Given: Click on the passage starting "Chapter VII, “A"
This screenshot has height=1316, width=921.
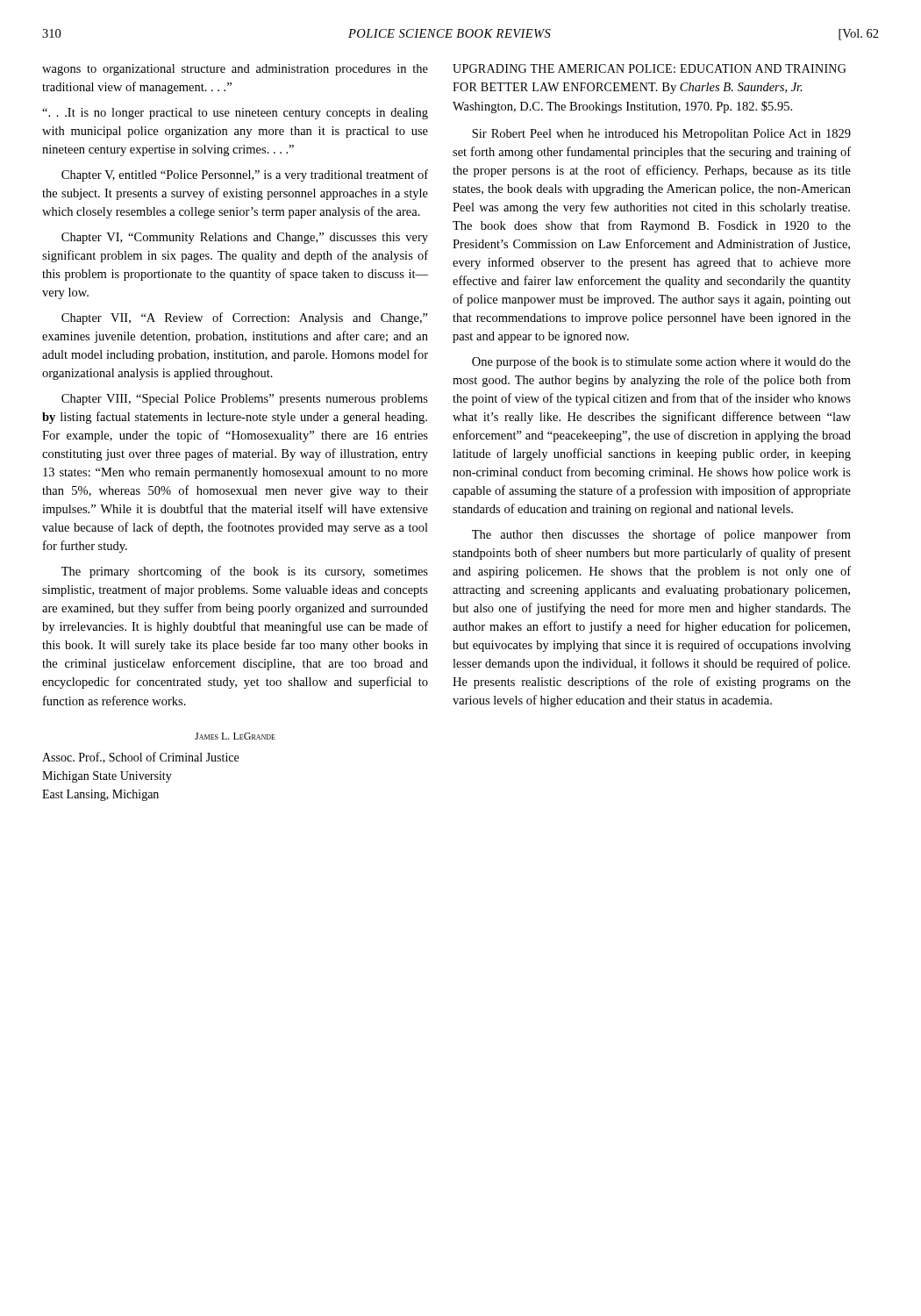Looking at the screenshot, I should [235, 346].
